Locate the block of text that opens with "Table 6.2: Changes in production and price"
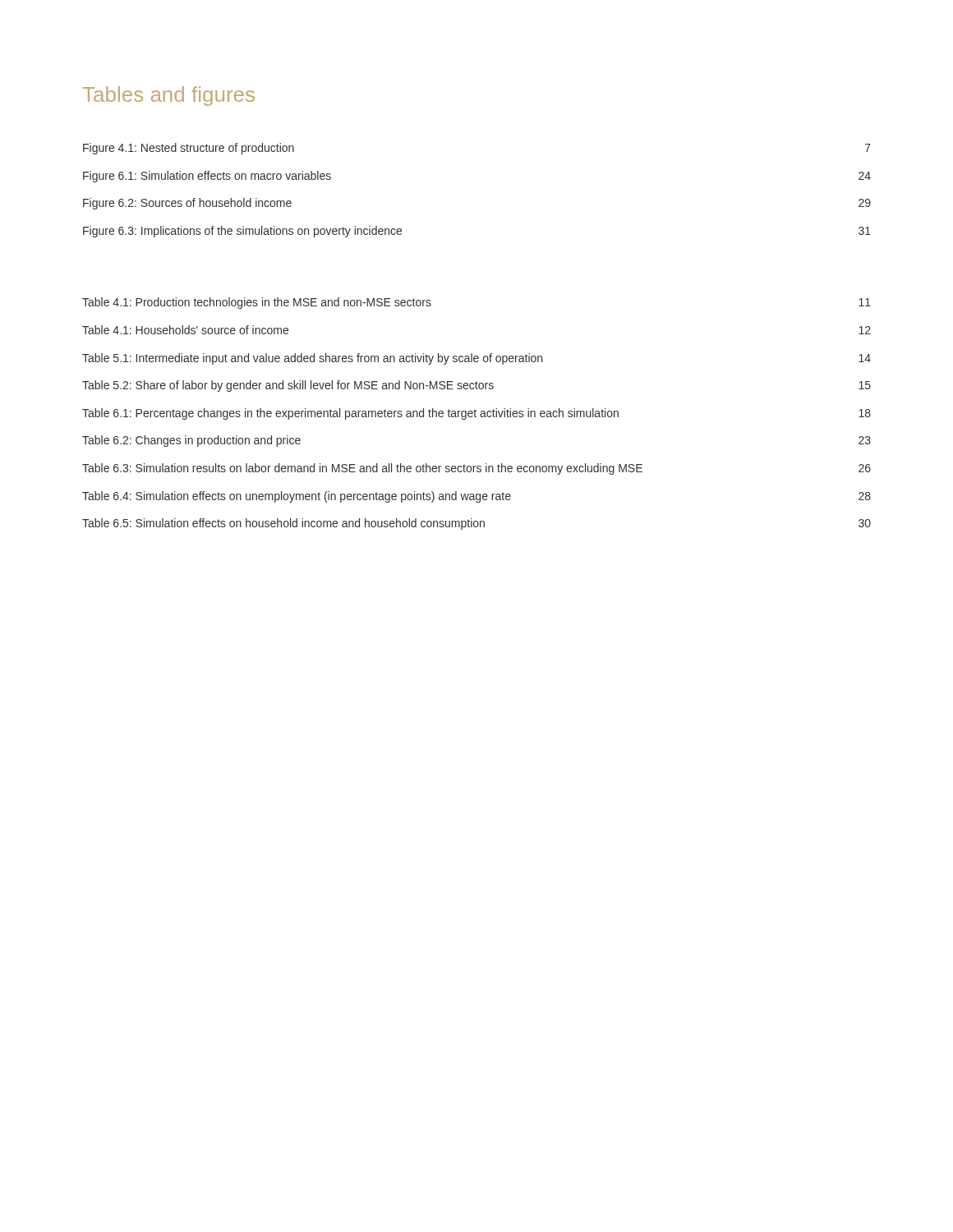This screenshot has width=953, height=1232. (189, 441)
